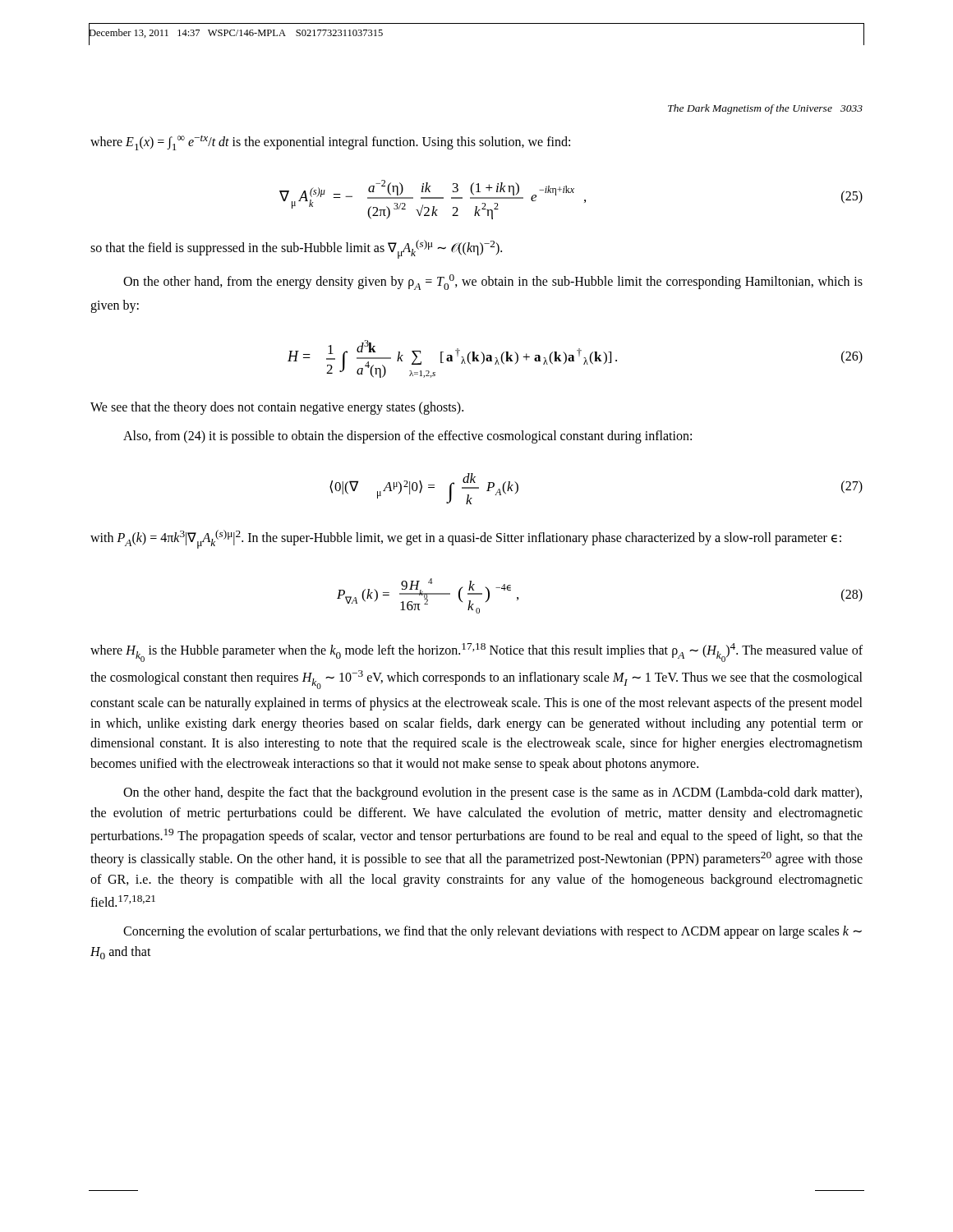Locate the passage starting "P ∇A ( k"
Viewport: 953px width, 1232px height.
[x=476, y=595]
